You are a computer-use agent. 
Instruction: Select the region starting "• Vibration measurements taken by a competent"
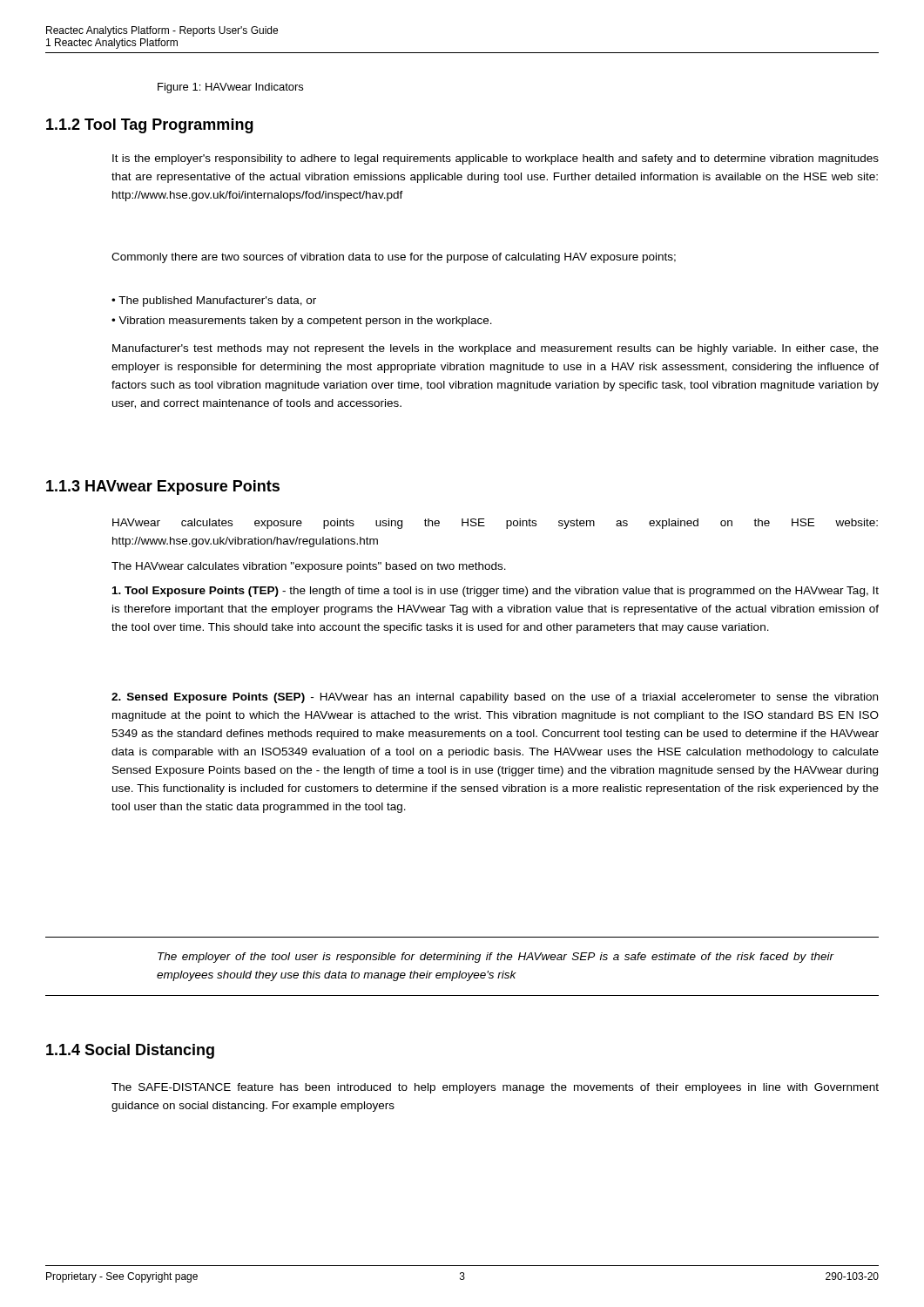[302, 320]
